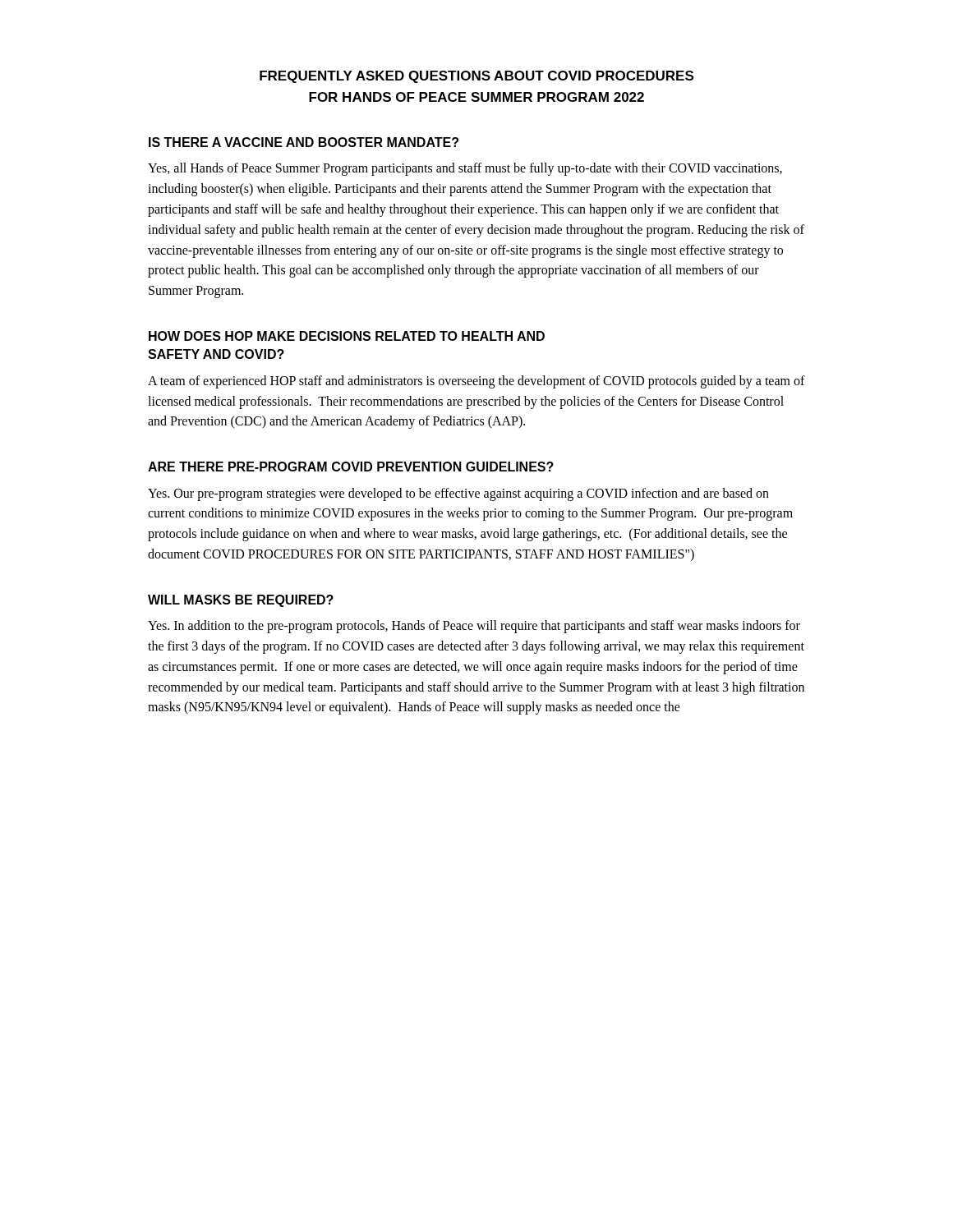Navigate to the region starting "IS THERE A VACCINE AND BOOSTER"
The height and width of the screenshot is (1232, 953).
click(304, 142)
